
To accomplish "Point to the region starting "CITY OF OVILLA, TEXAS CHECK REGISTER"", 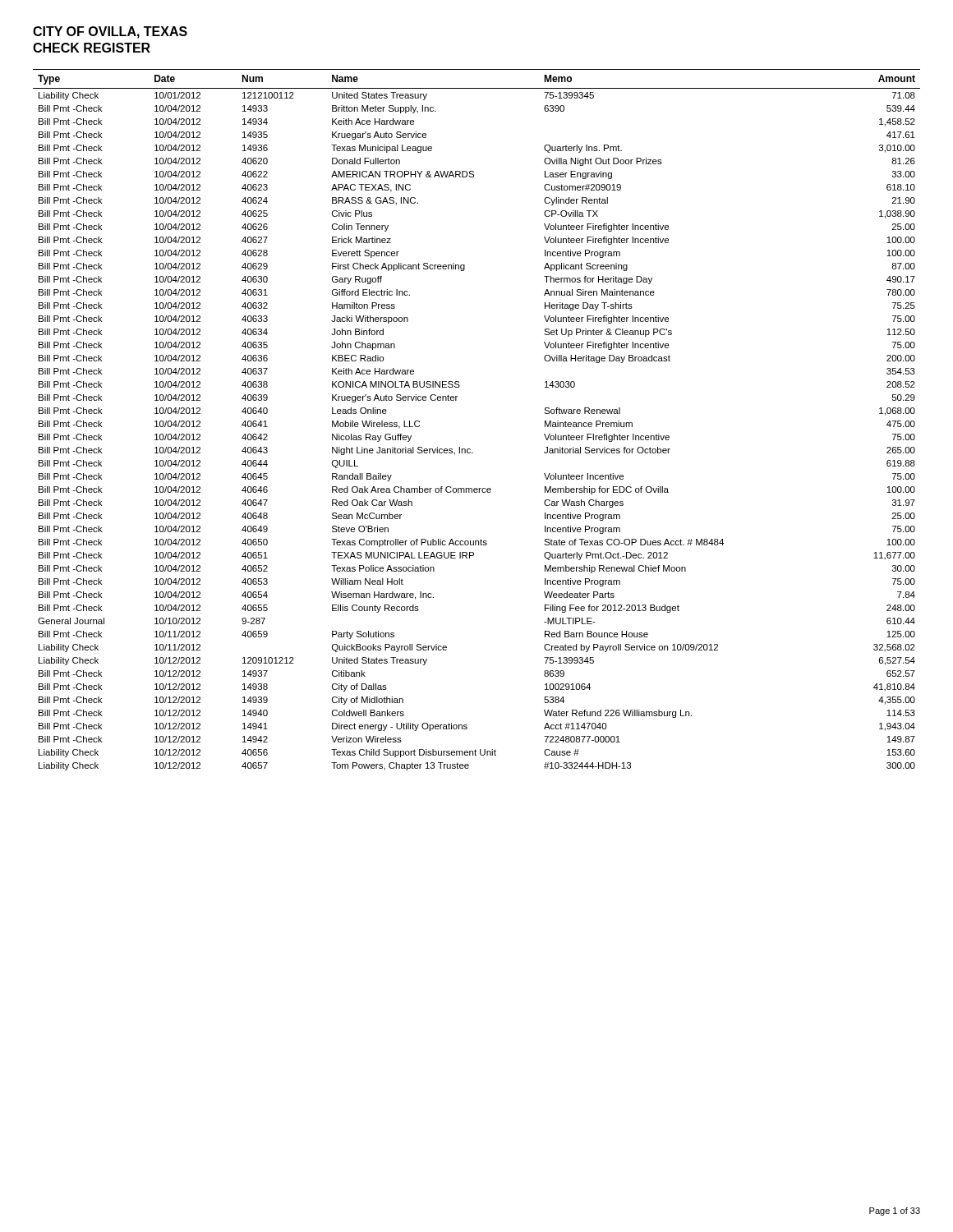I will pyautogui.click(x=110, y=32).
